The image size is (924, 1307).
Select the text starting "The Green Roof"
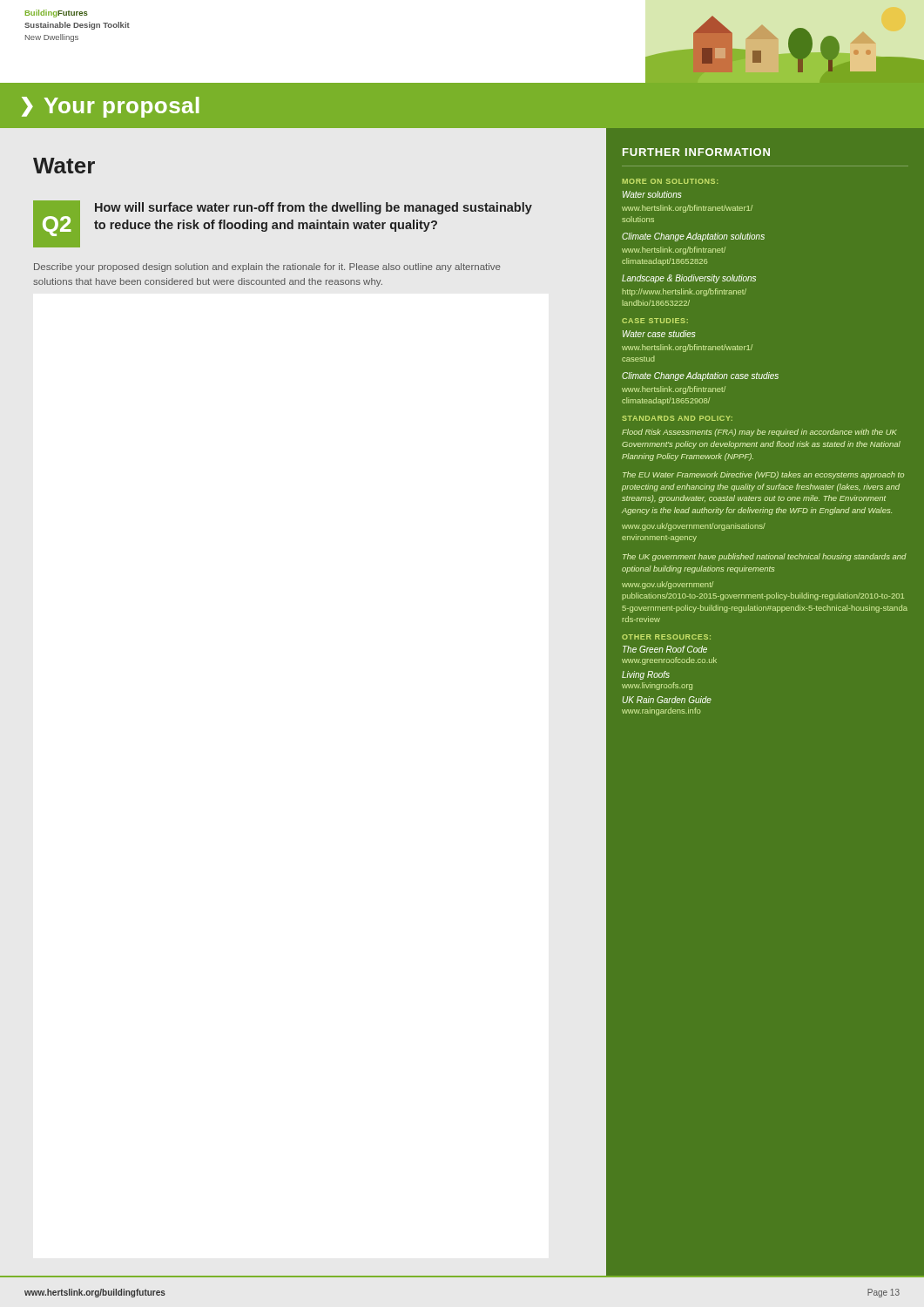point(665,650)
